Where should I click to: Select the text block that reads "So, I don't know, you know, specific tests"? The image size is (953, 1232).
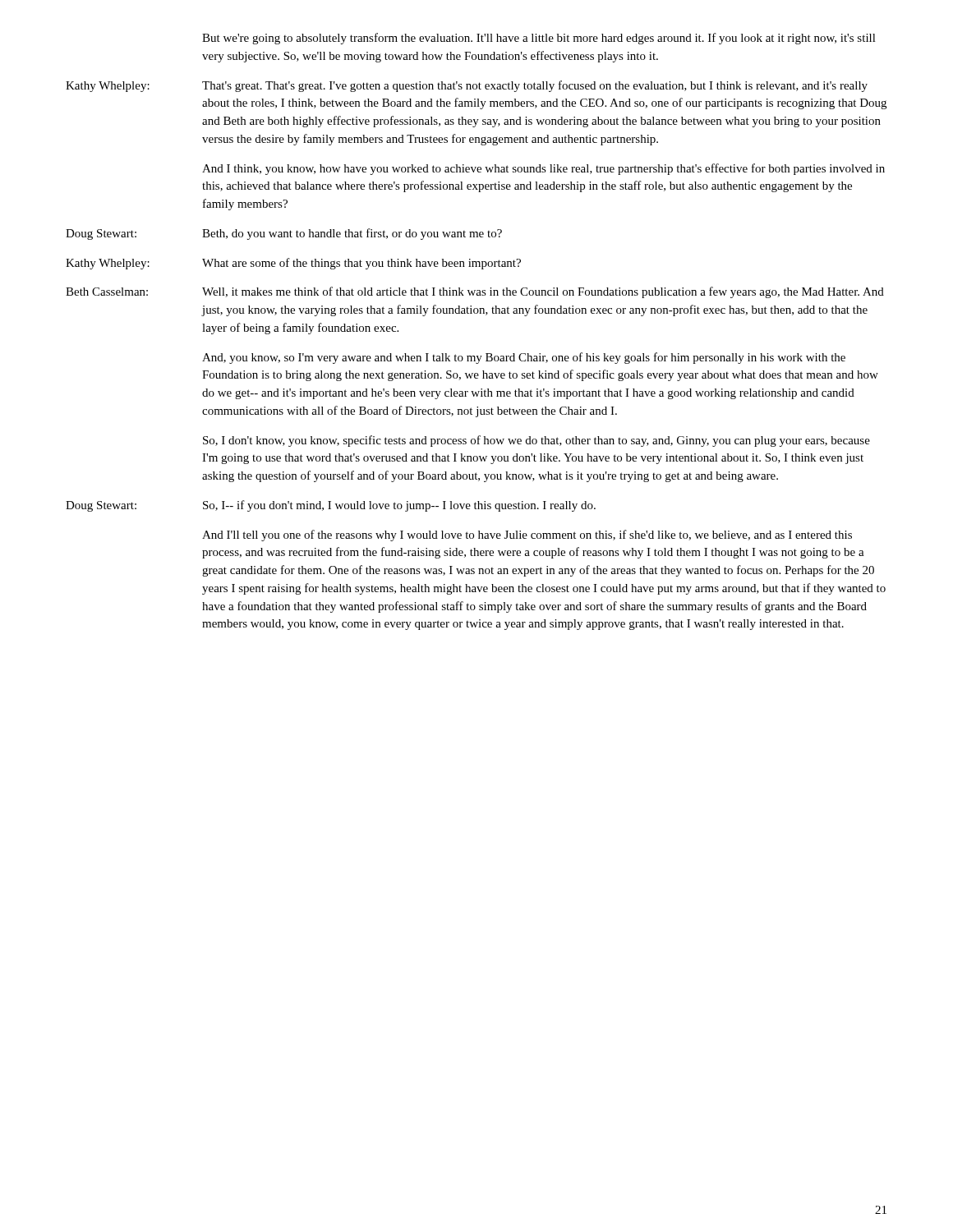click(x=476, y=458)
